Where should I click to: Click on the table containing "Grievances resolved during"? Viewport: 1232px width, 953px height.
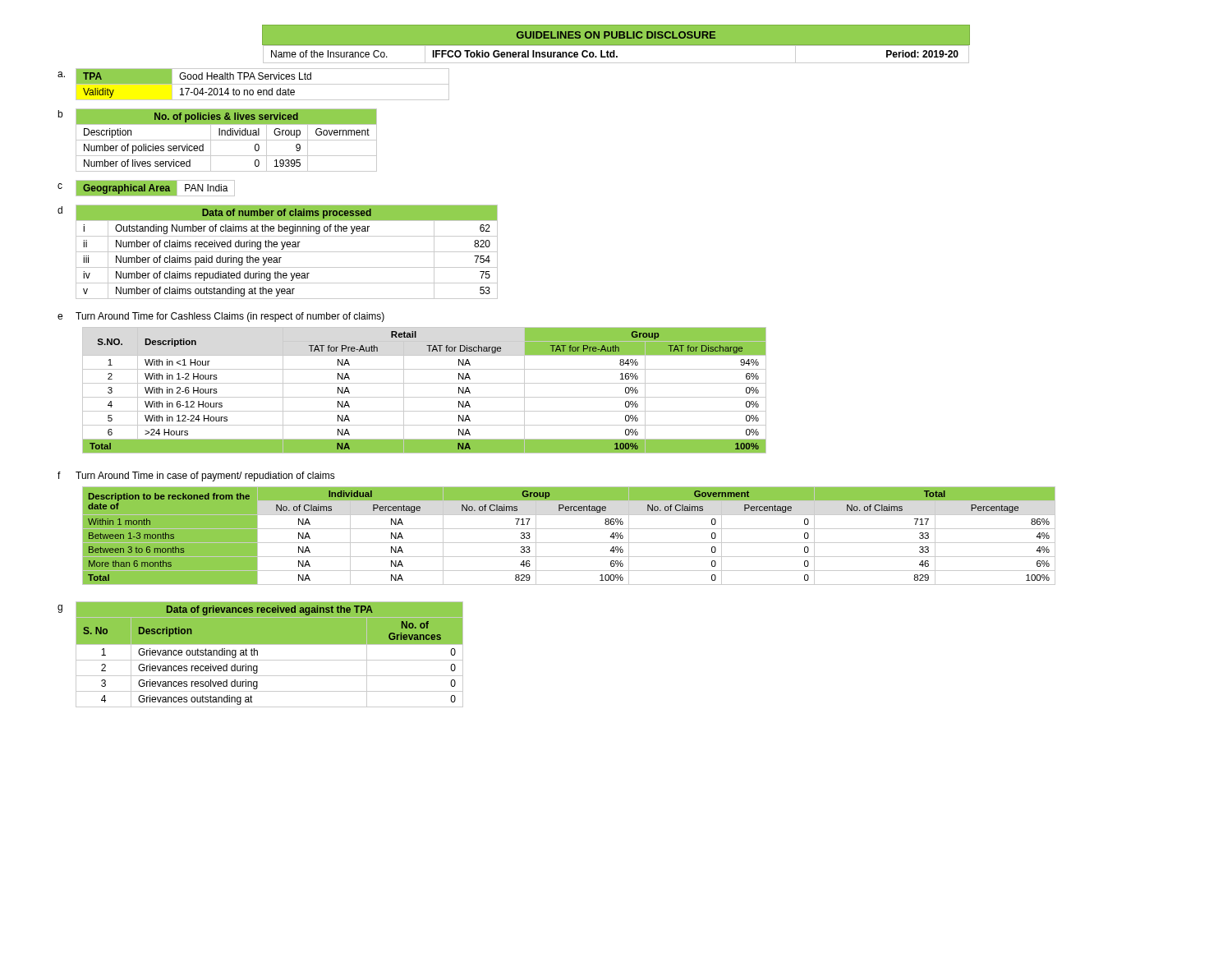tap(269, 654)
